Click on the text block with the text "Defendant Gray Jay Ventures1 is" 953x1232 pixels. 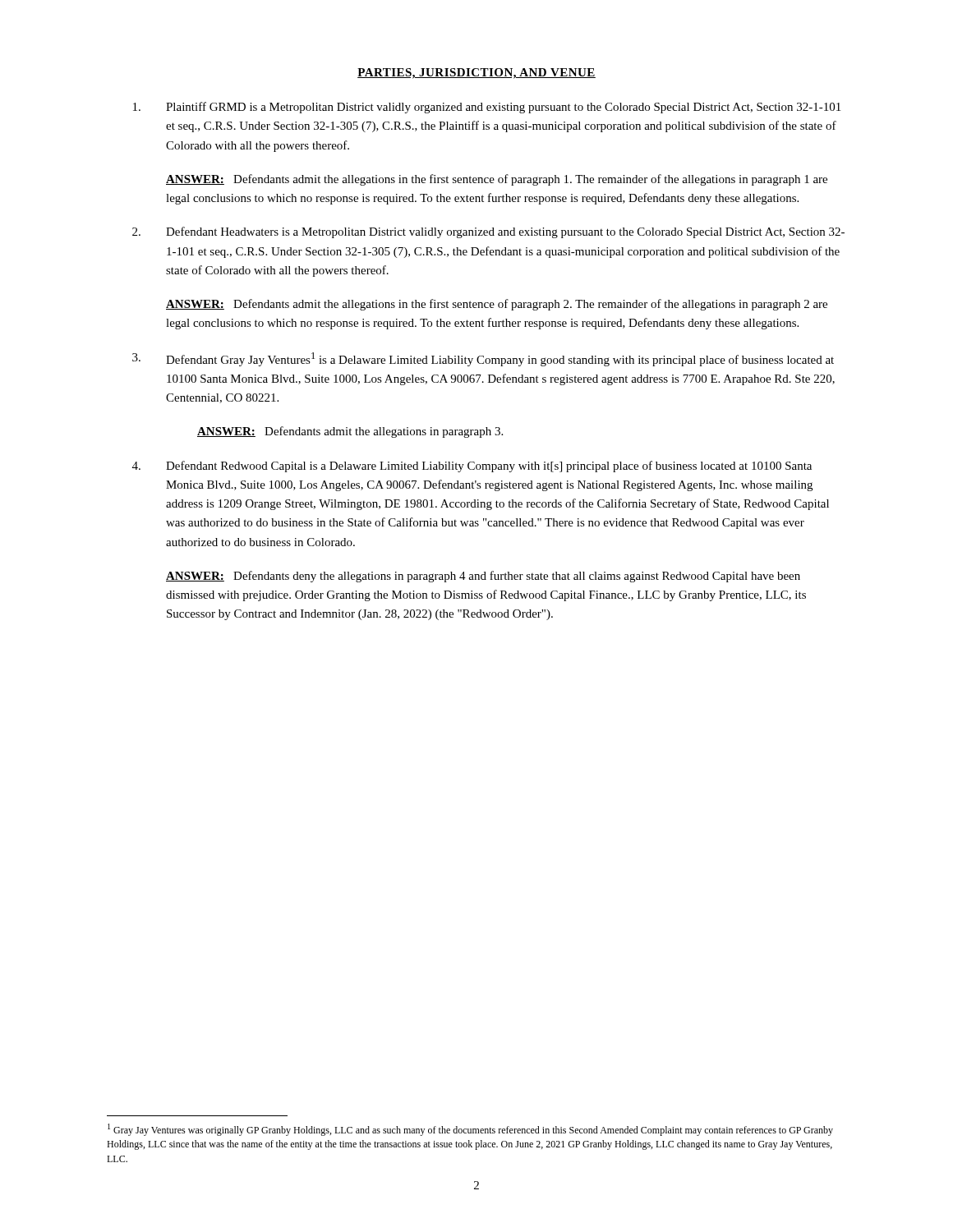[476, 378]
